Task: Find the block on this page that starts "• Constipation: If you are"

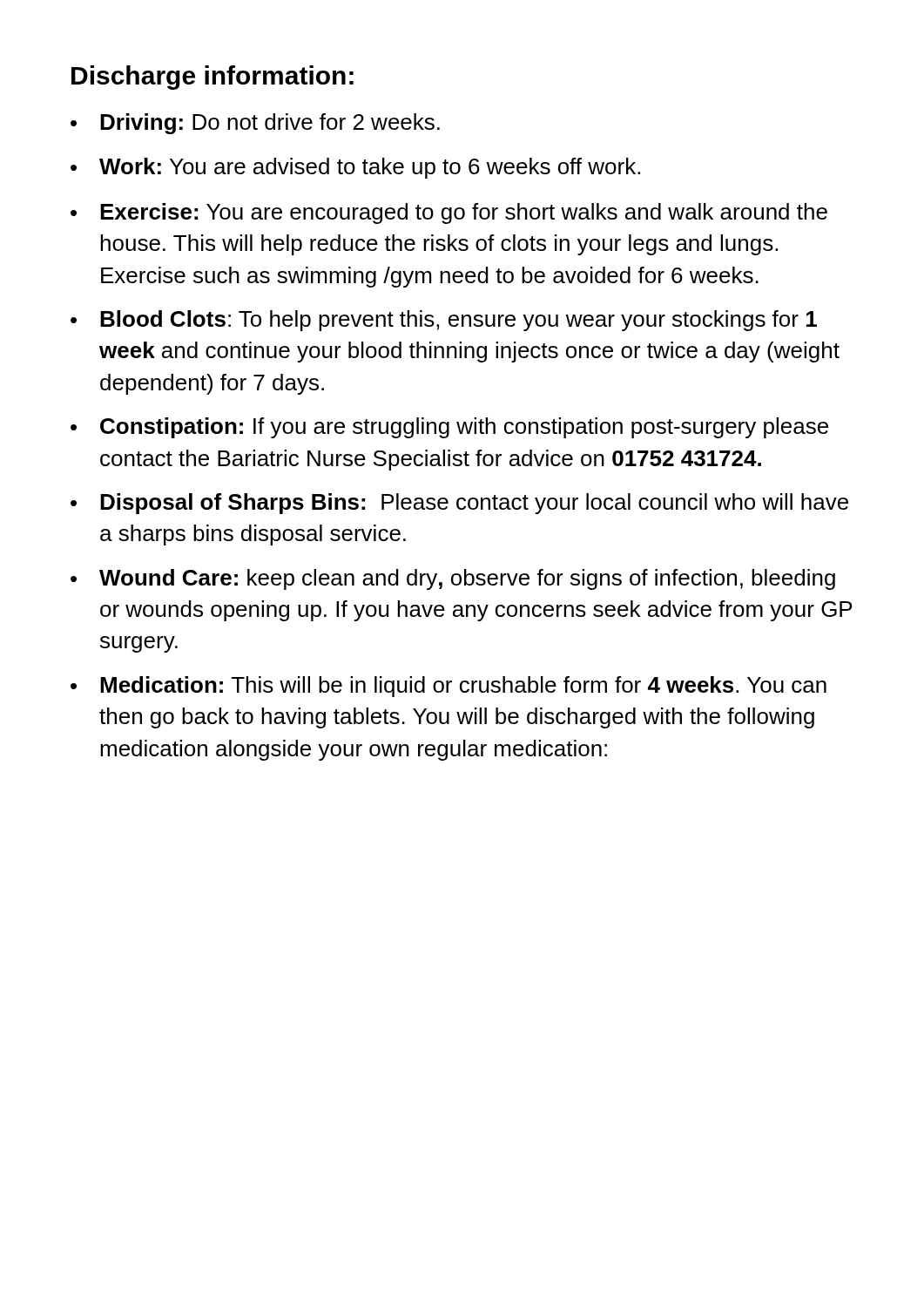Action: (462, 442)
